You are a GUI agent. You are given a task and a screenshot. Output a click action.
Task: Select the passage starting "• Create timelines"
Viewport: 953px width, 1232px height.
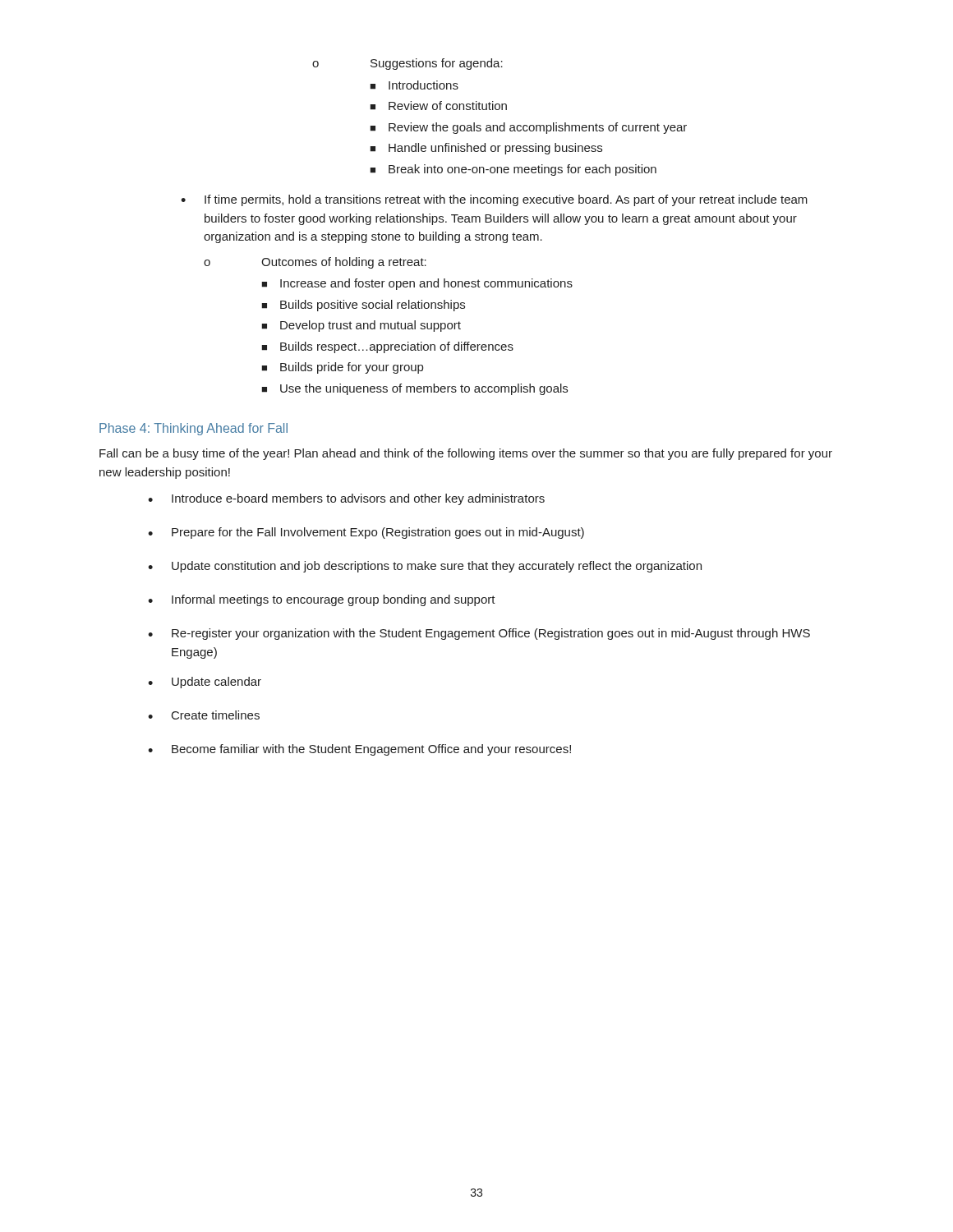(204, 715)
